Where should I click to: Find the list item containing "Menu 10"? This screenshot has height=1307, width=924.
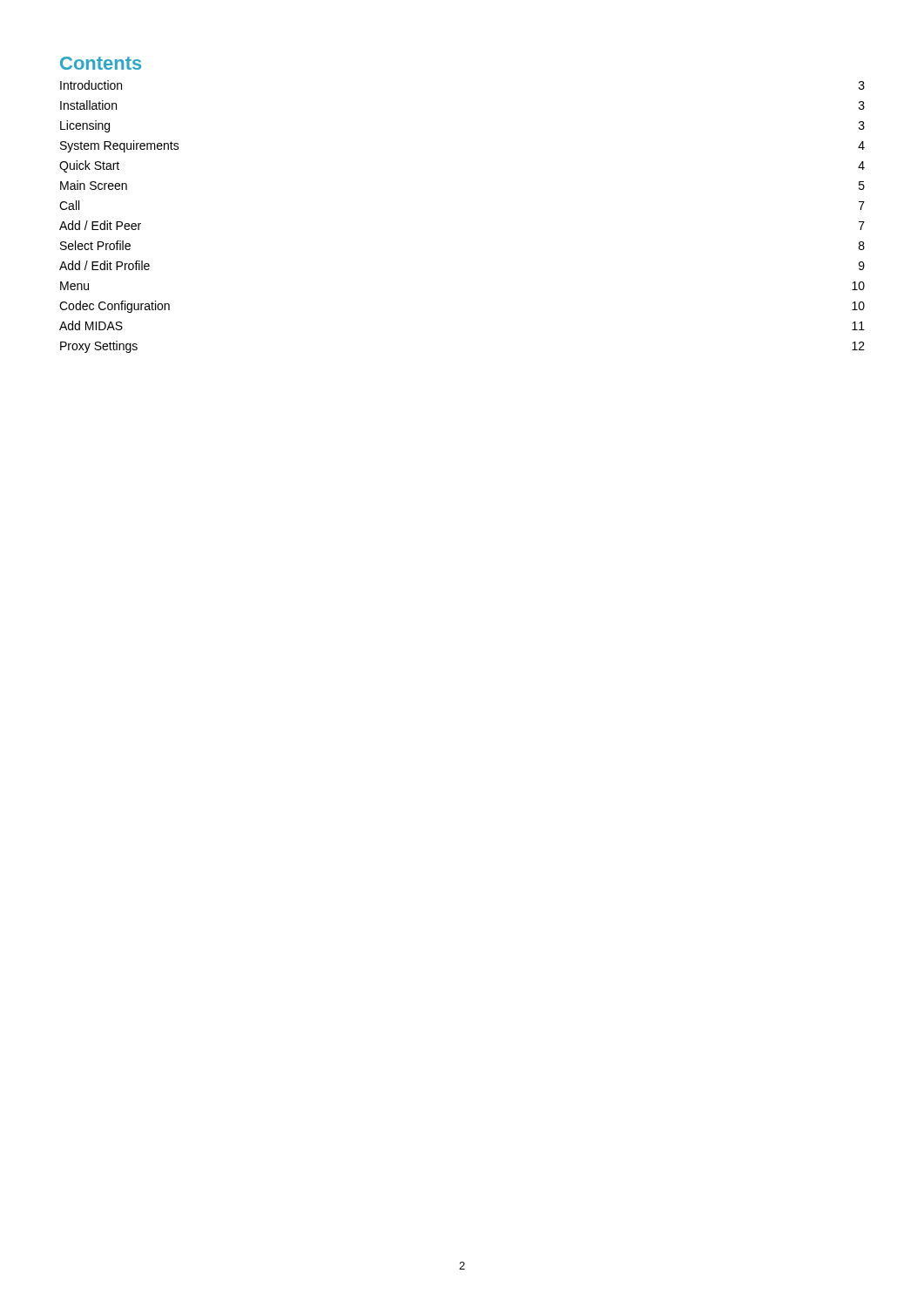pos(73,286)
